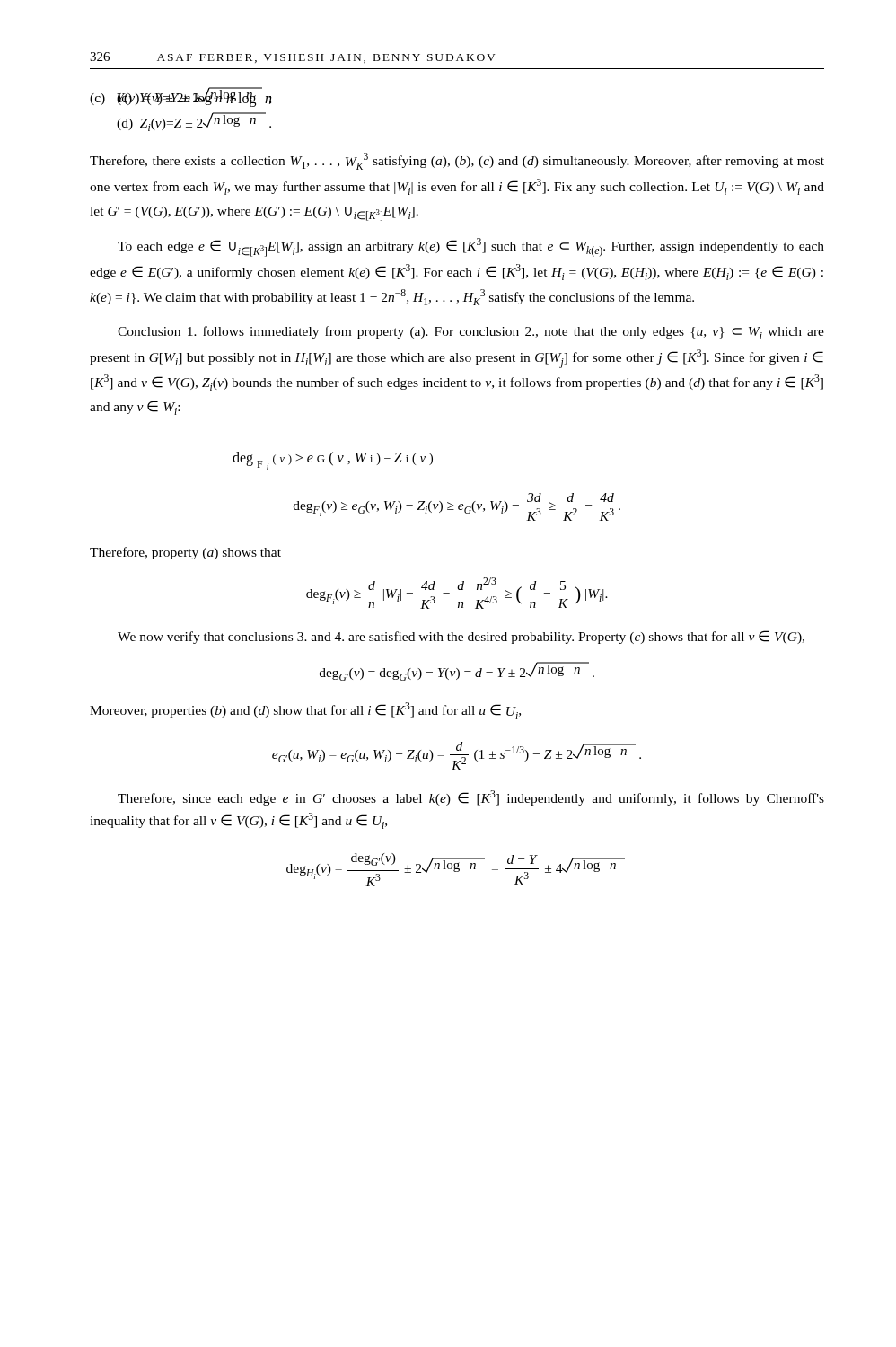Point to the passage starting "(c) Y(v) = Y ± 2n log n"
The height and width of the screenshot is (1347, 896).
pos(192,97)
